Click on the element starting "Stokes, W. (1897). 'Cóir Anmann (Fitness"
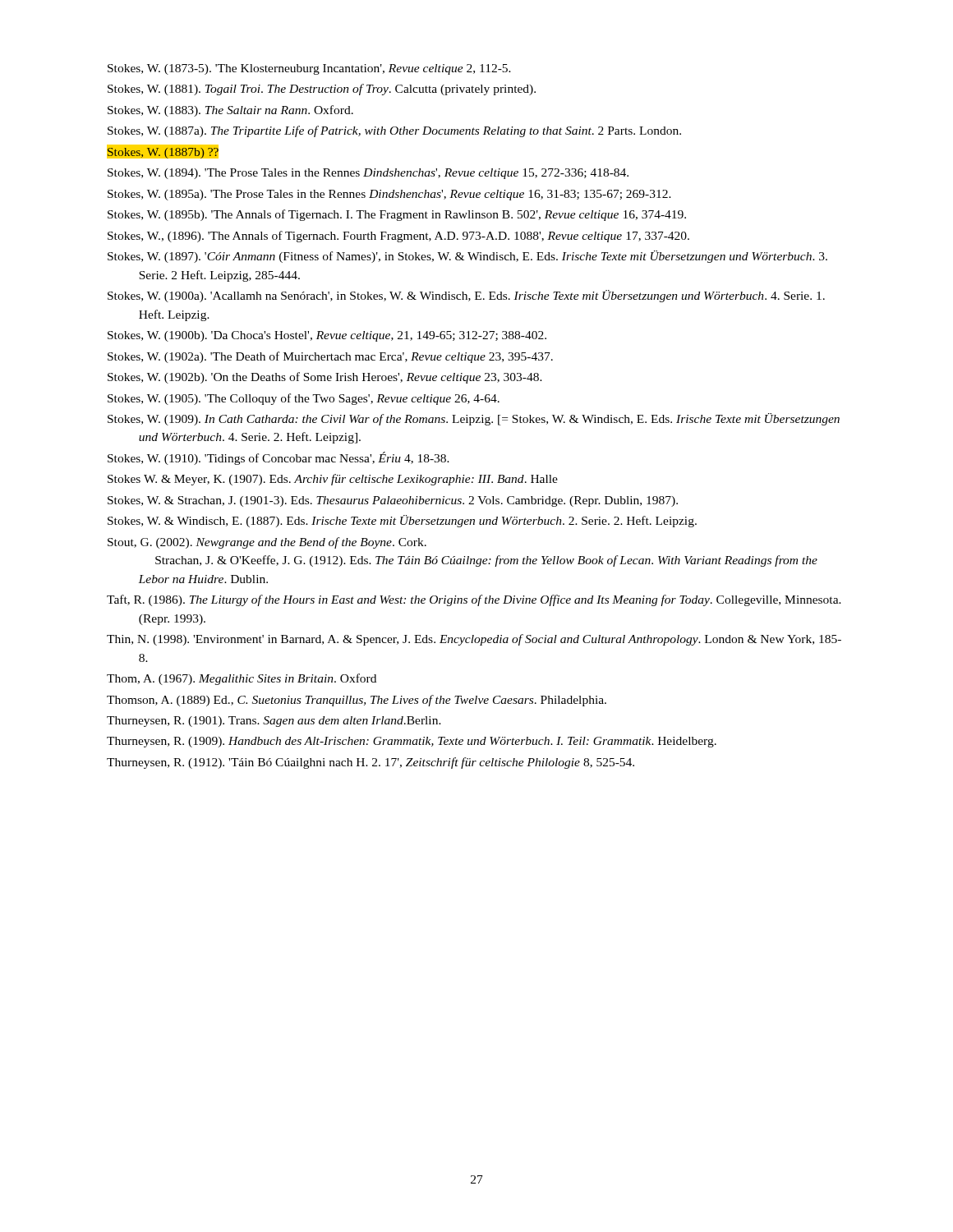This screenshot has width=953, height=1232. pos(467,265)
